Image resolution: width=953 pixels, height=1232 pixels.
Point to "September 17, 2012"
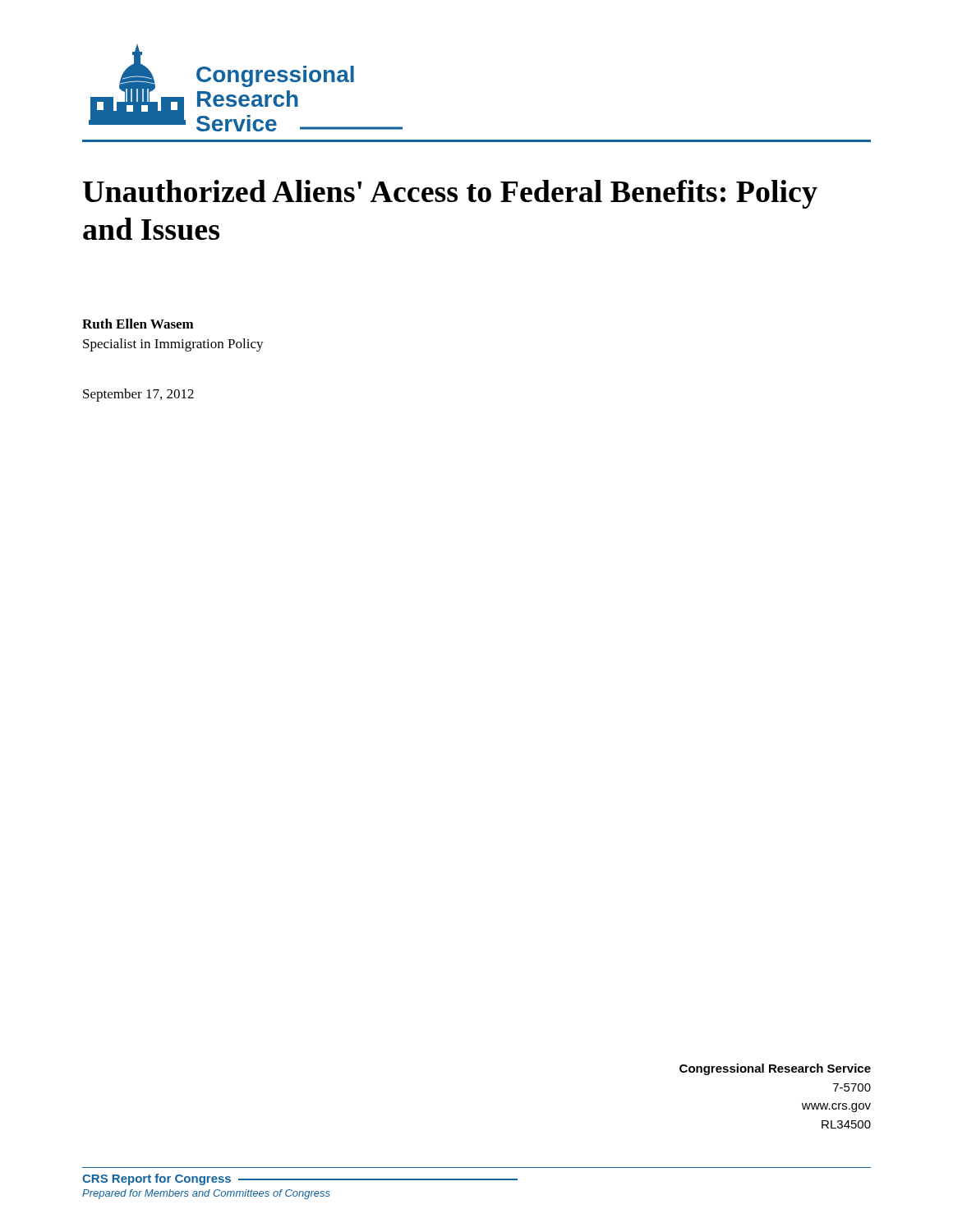(x=138, y=394)
